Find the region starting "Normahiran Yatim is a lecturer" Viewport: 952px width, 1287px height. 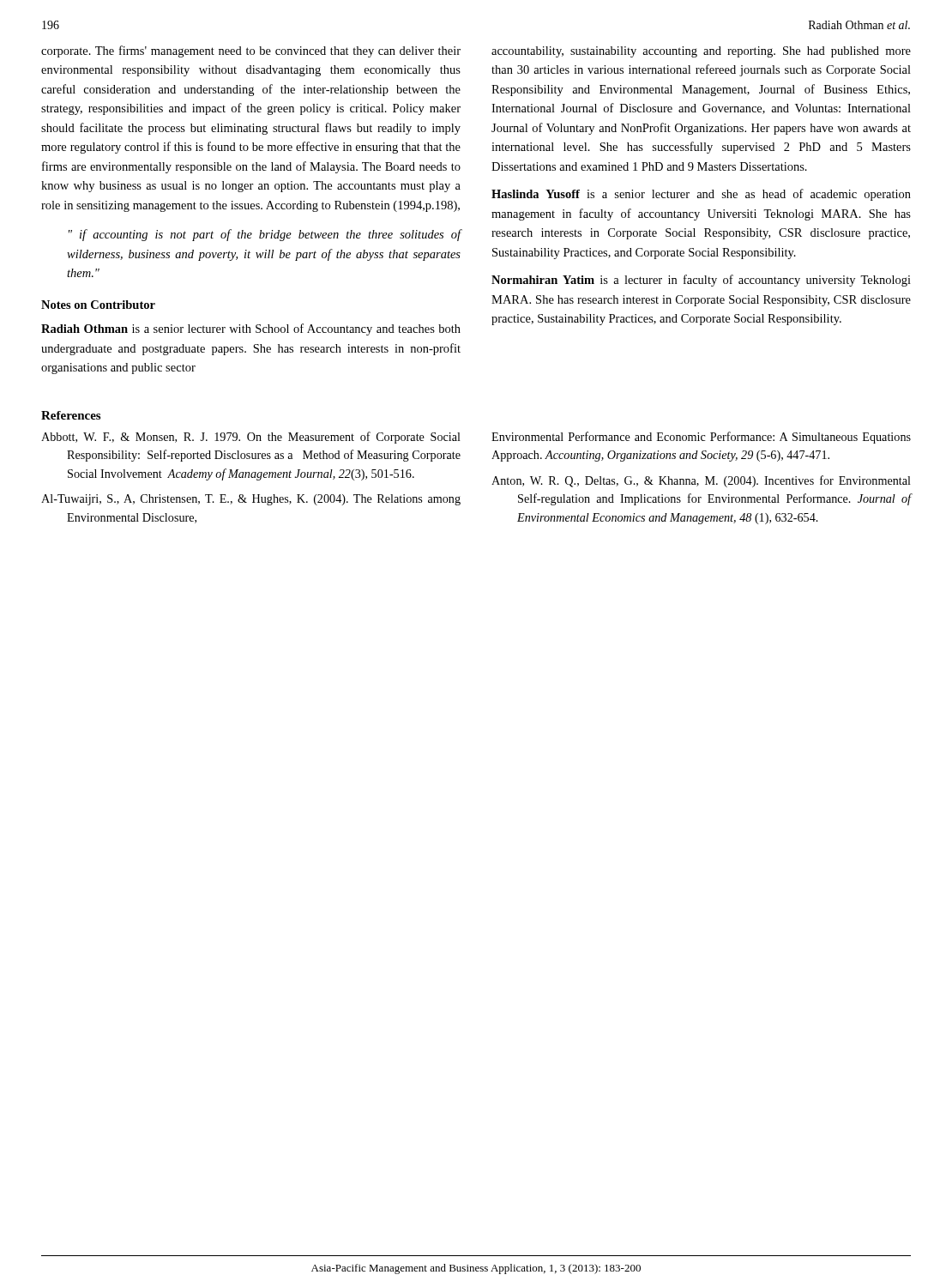[701, 299]
